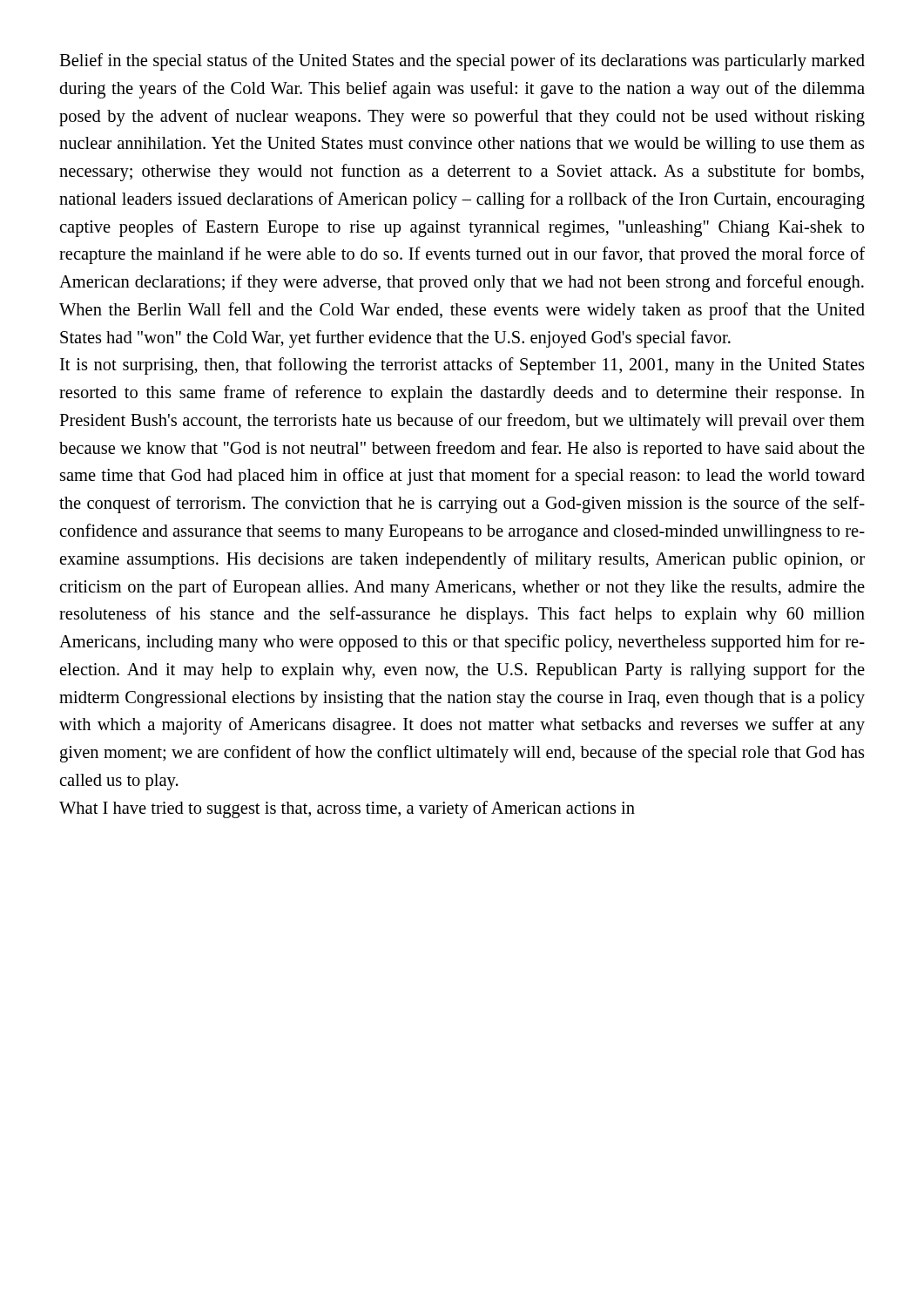Locate the text block that reads "What I have tried"

pos(347,807)
